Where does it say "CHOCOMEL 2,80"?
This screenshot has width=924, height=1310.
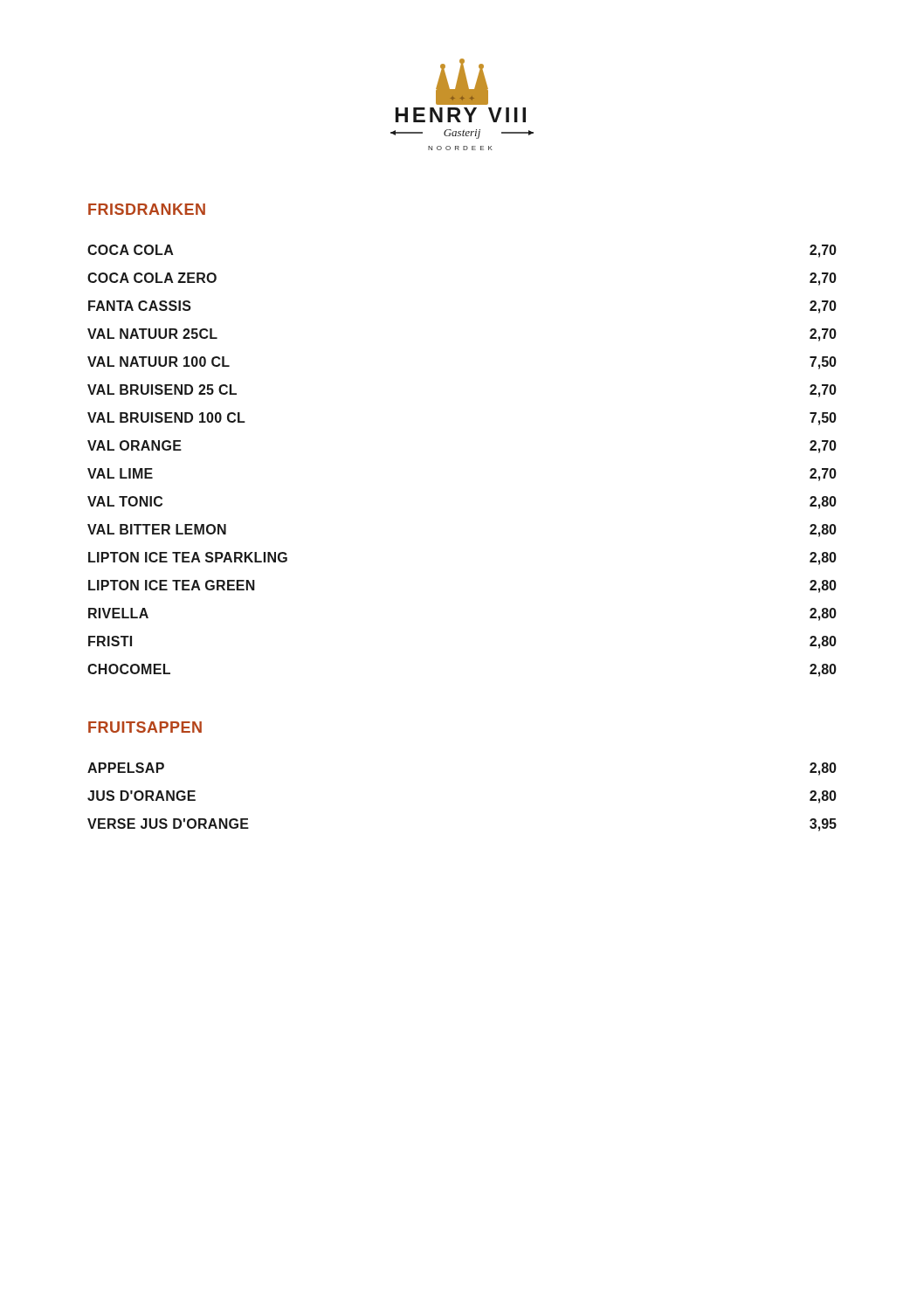[x=122, y=670]
